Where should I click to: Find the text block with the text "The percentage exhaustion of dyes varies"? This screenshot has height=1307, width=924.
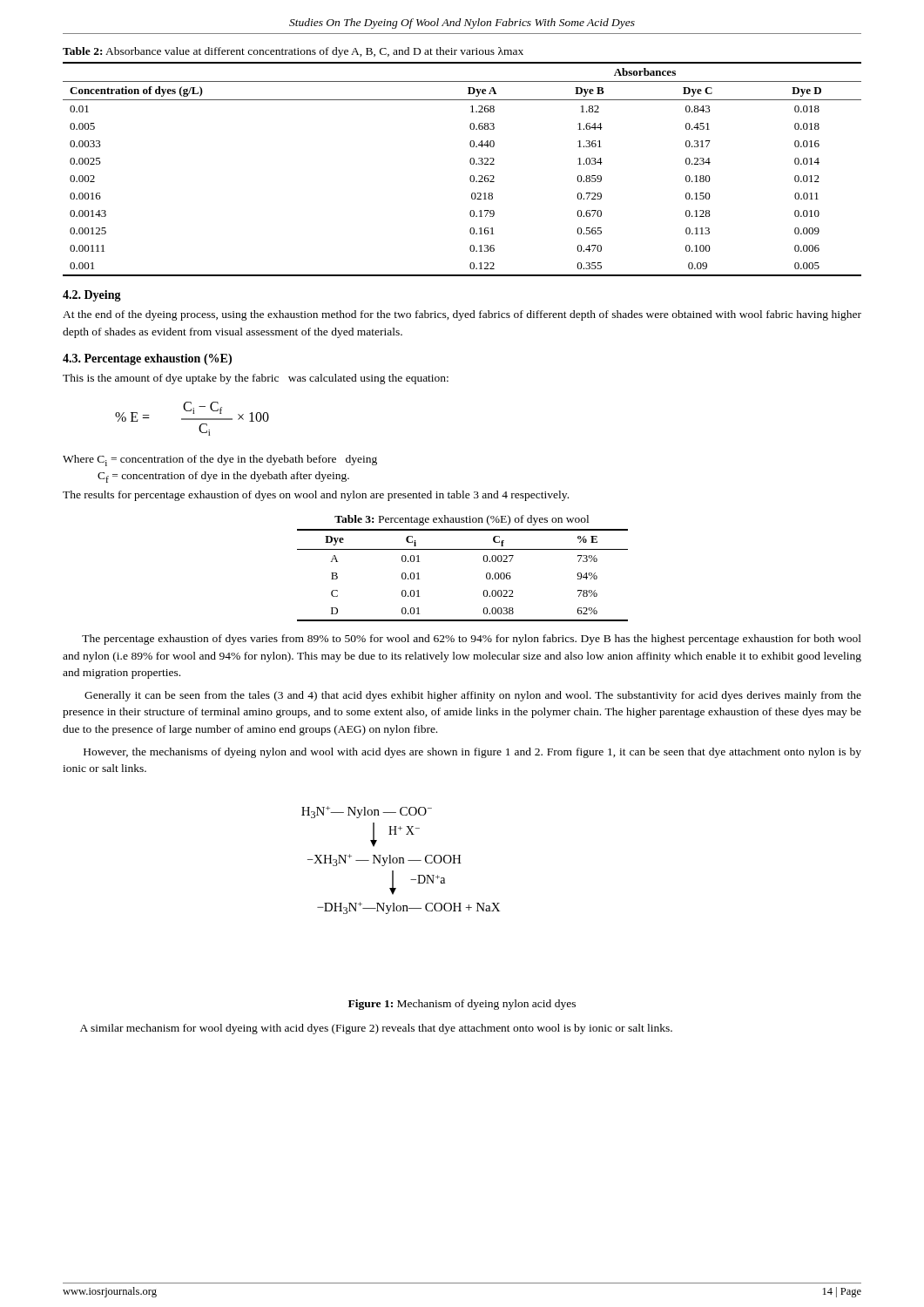click(x=462, y=656)
